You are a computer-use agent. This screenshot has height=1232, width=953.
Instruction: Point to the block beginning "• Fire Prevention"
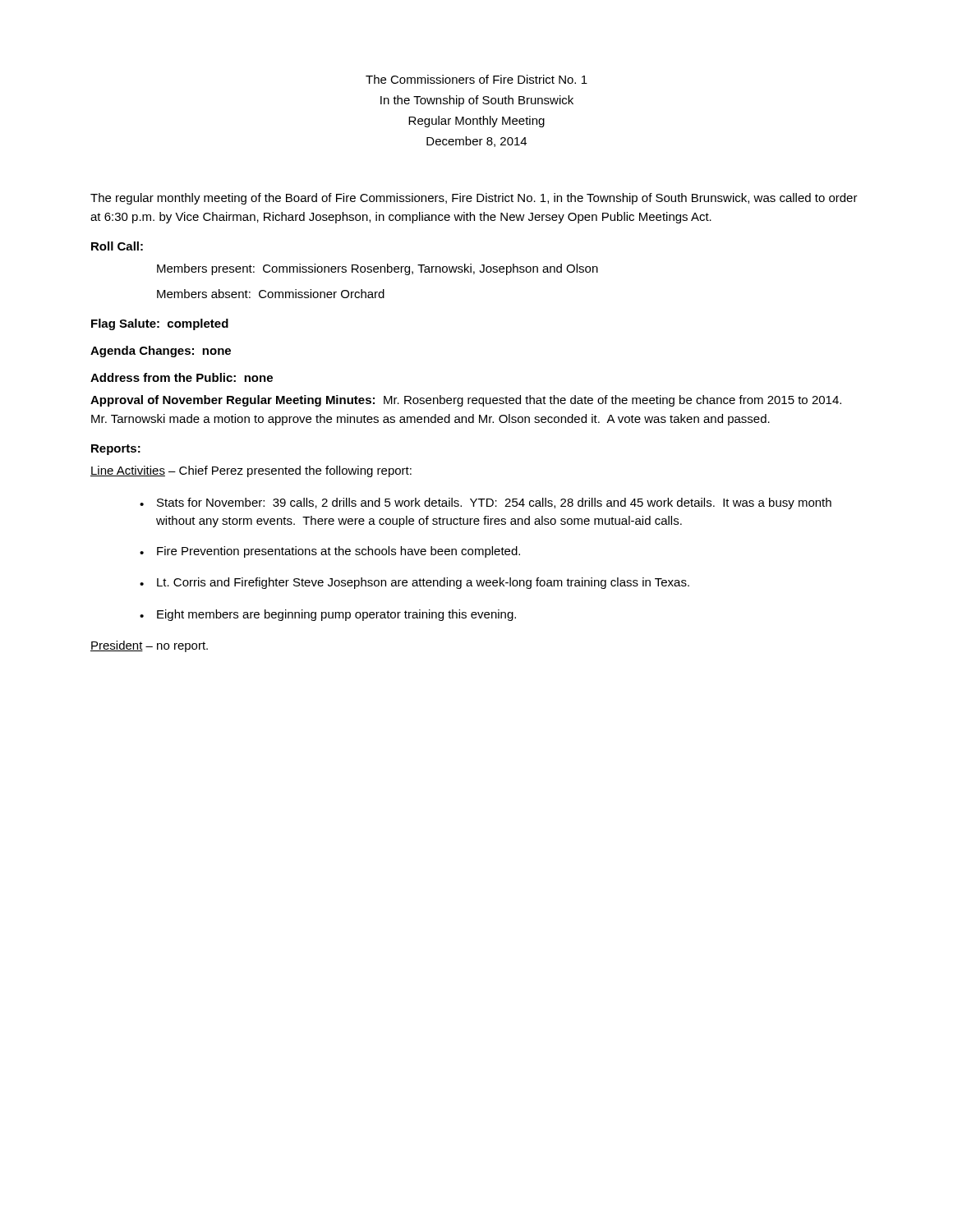tap(330, 552)
